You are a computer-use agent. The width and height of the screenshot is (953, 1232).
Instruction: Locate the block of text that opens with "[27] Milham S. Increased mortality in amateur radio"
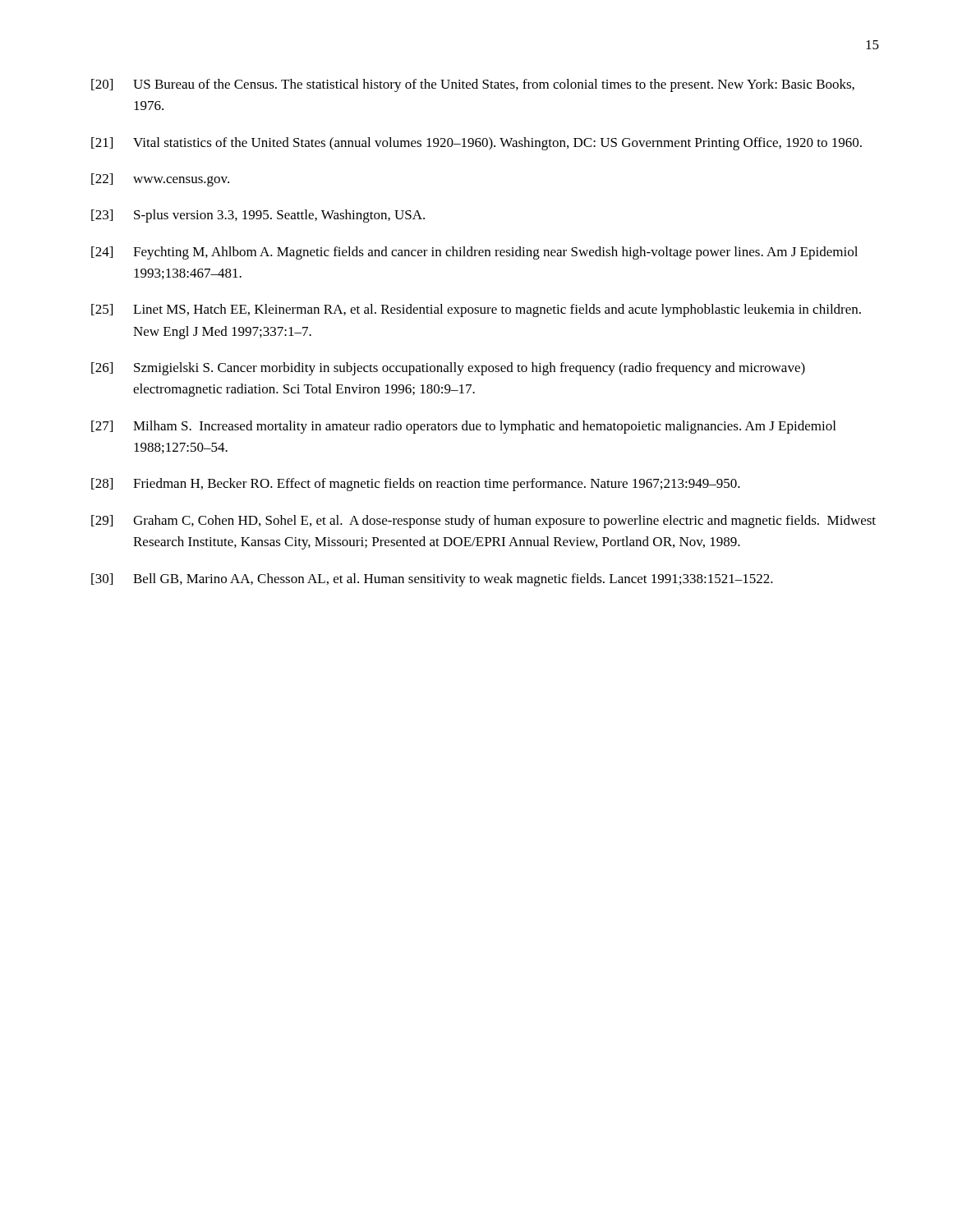[485, 437]
